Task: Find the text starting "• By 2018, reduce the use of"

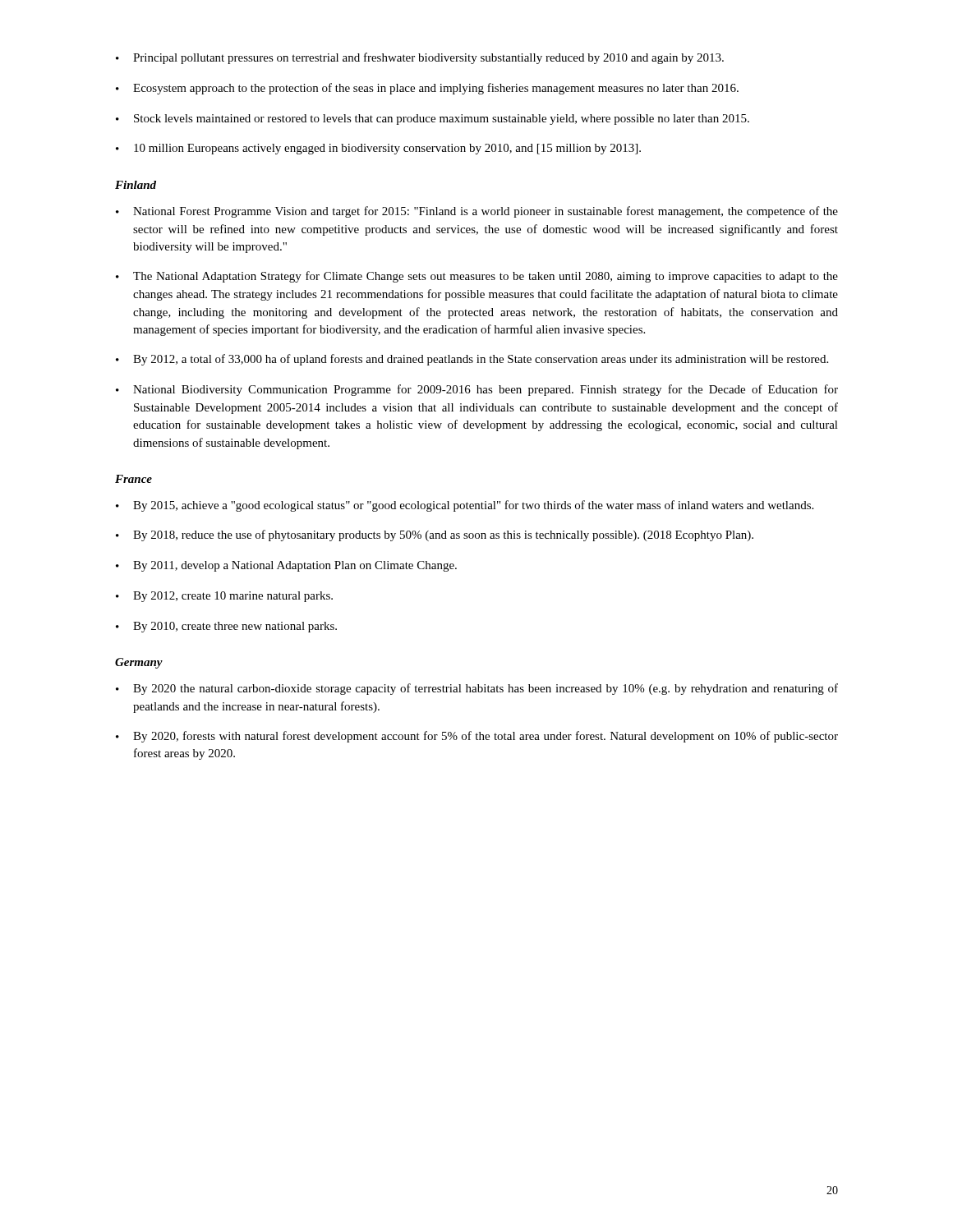Action: click(476, 536)
